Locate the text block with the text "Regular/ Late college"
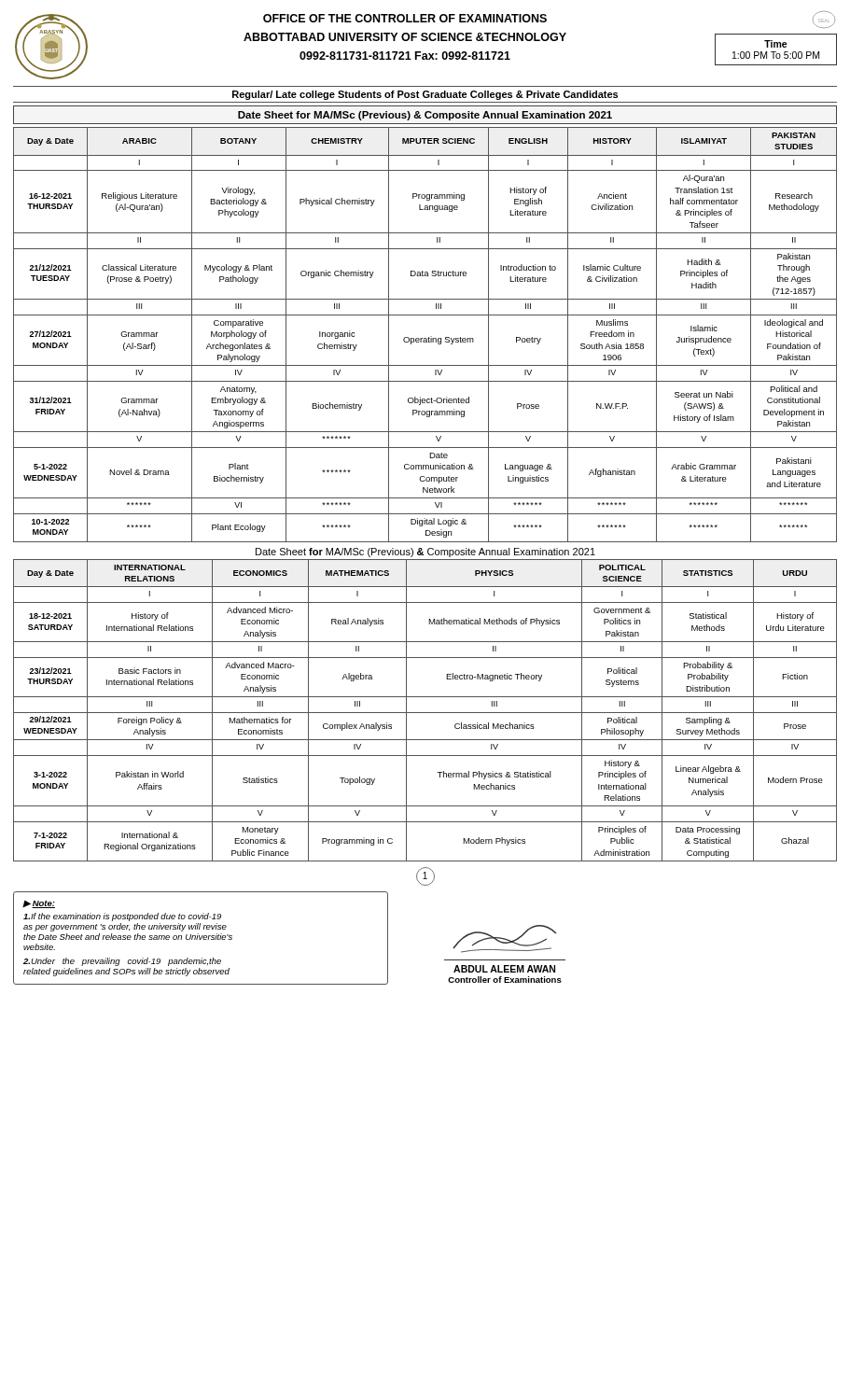 [x=425, y=94]
